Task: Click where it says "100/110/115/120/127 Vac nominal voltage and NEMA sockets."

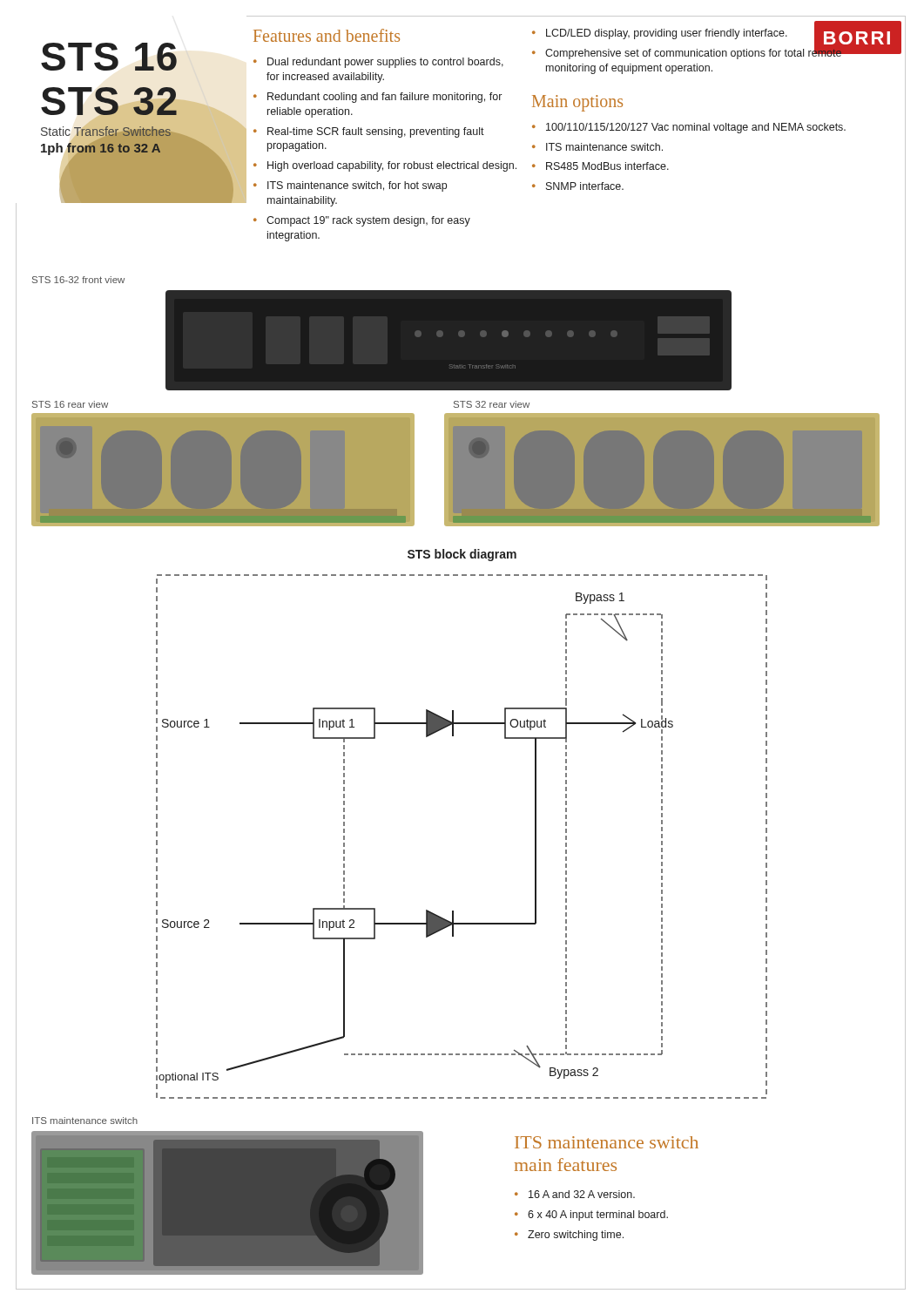Action: point(696,127)
